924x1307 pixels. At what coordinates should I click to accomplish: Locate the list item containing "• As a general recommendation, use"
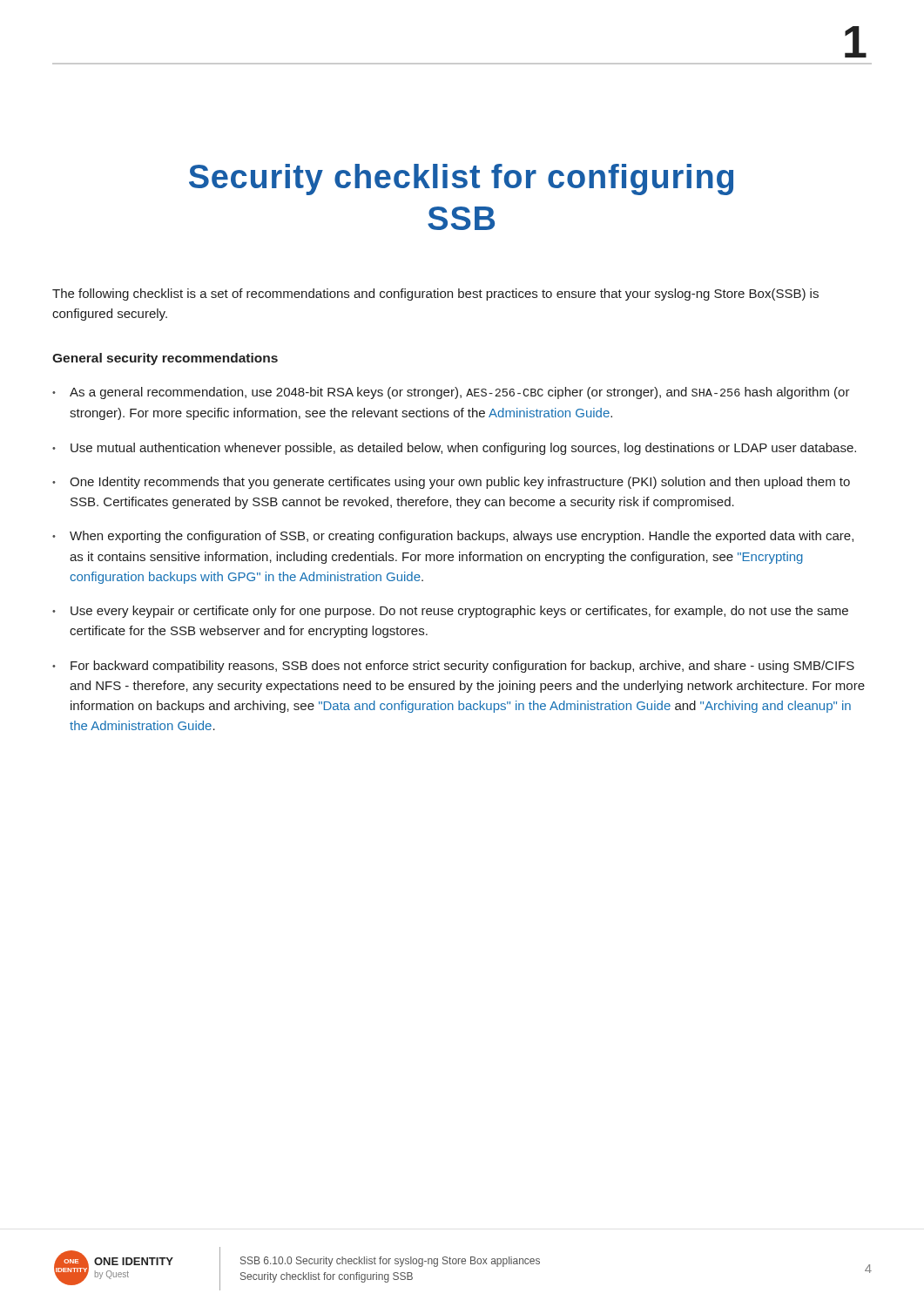click(x=462, y=402)
